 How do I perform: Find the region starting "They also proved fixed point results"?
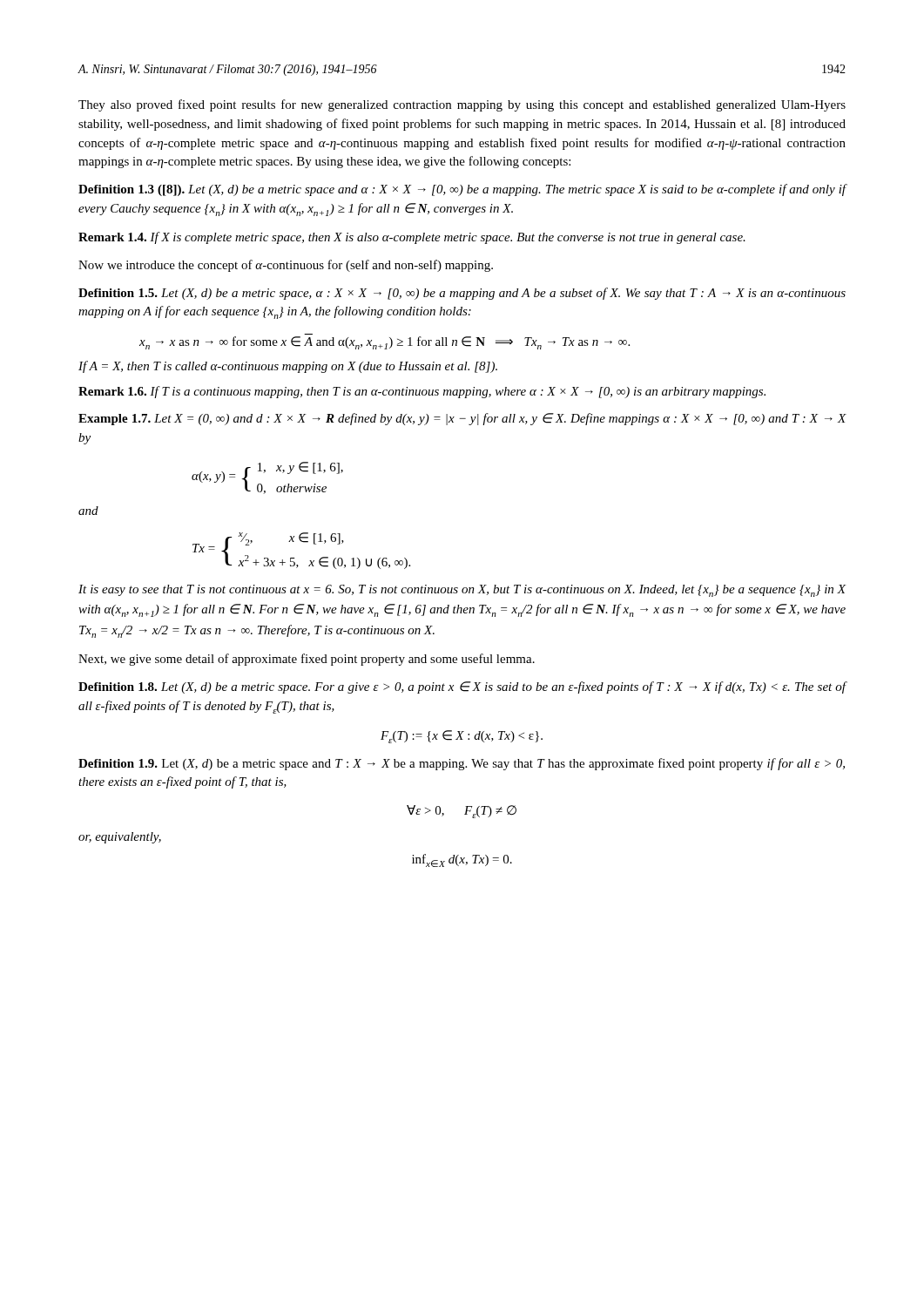click(462, 134)
